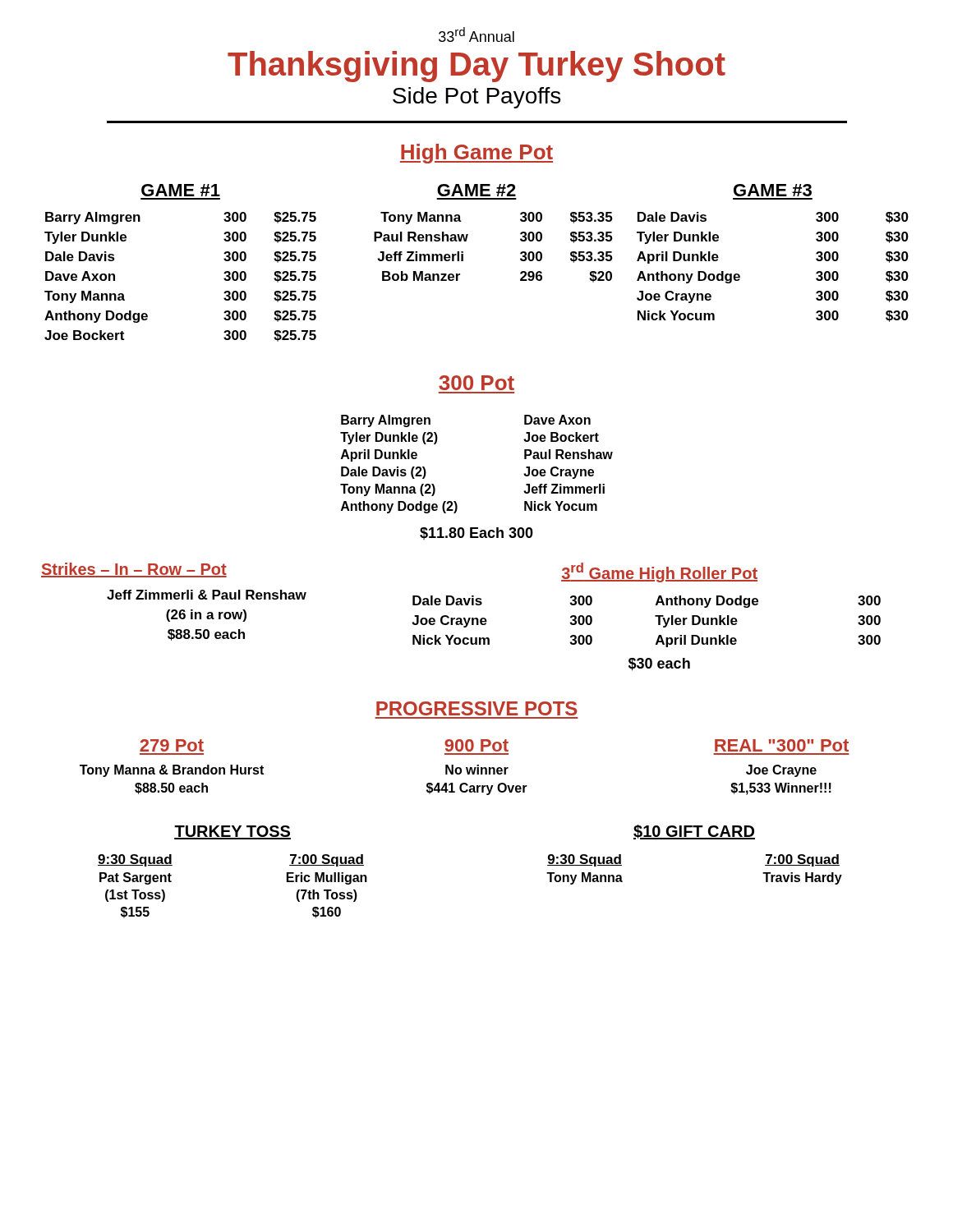Navigate to the element starting "High Game Pot"

(476, 152)
